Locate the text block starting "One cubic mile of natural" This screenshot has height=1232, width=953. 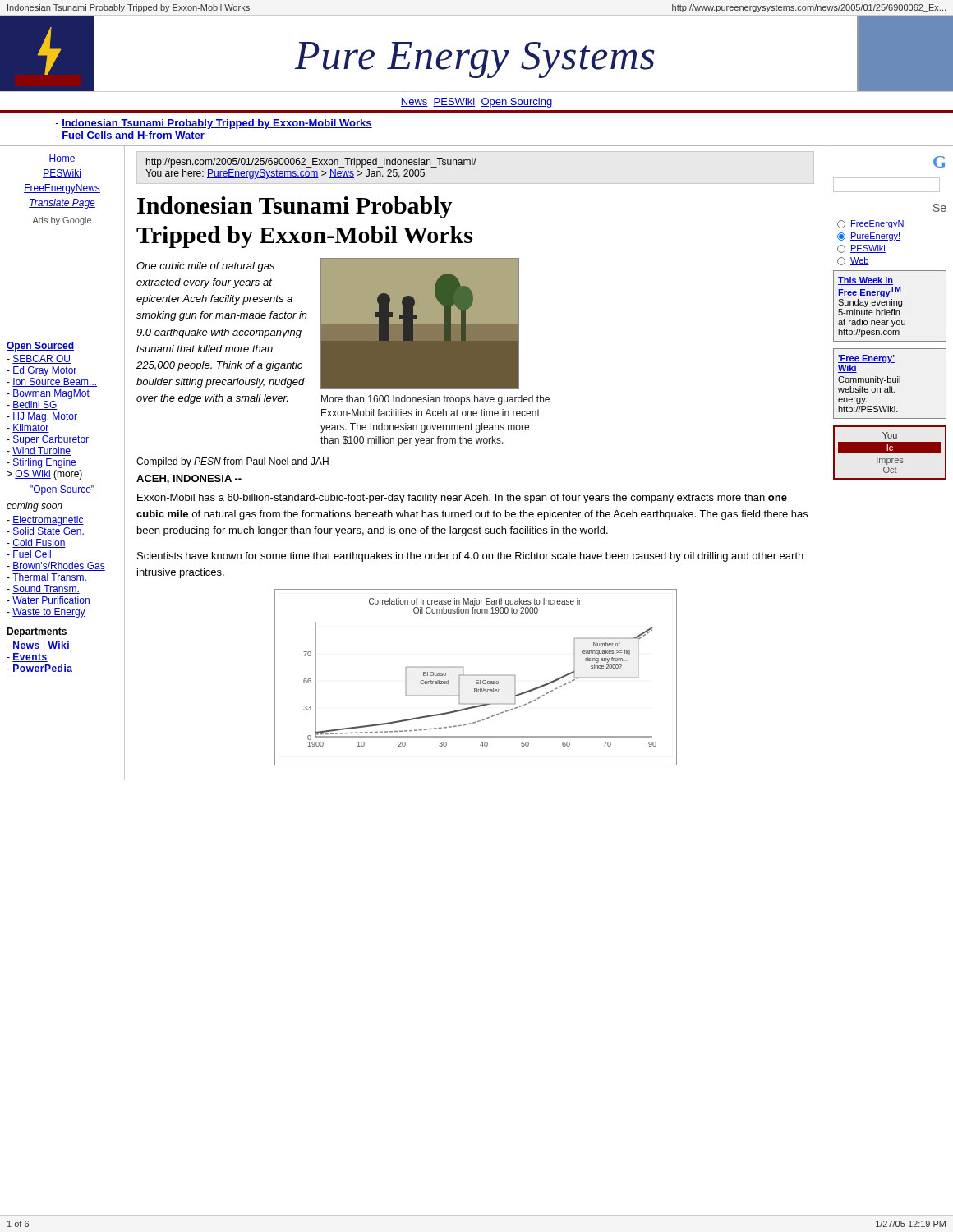point(222,332)
